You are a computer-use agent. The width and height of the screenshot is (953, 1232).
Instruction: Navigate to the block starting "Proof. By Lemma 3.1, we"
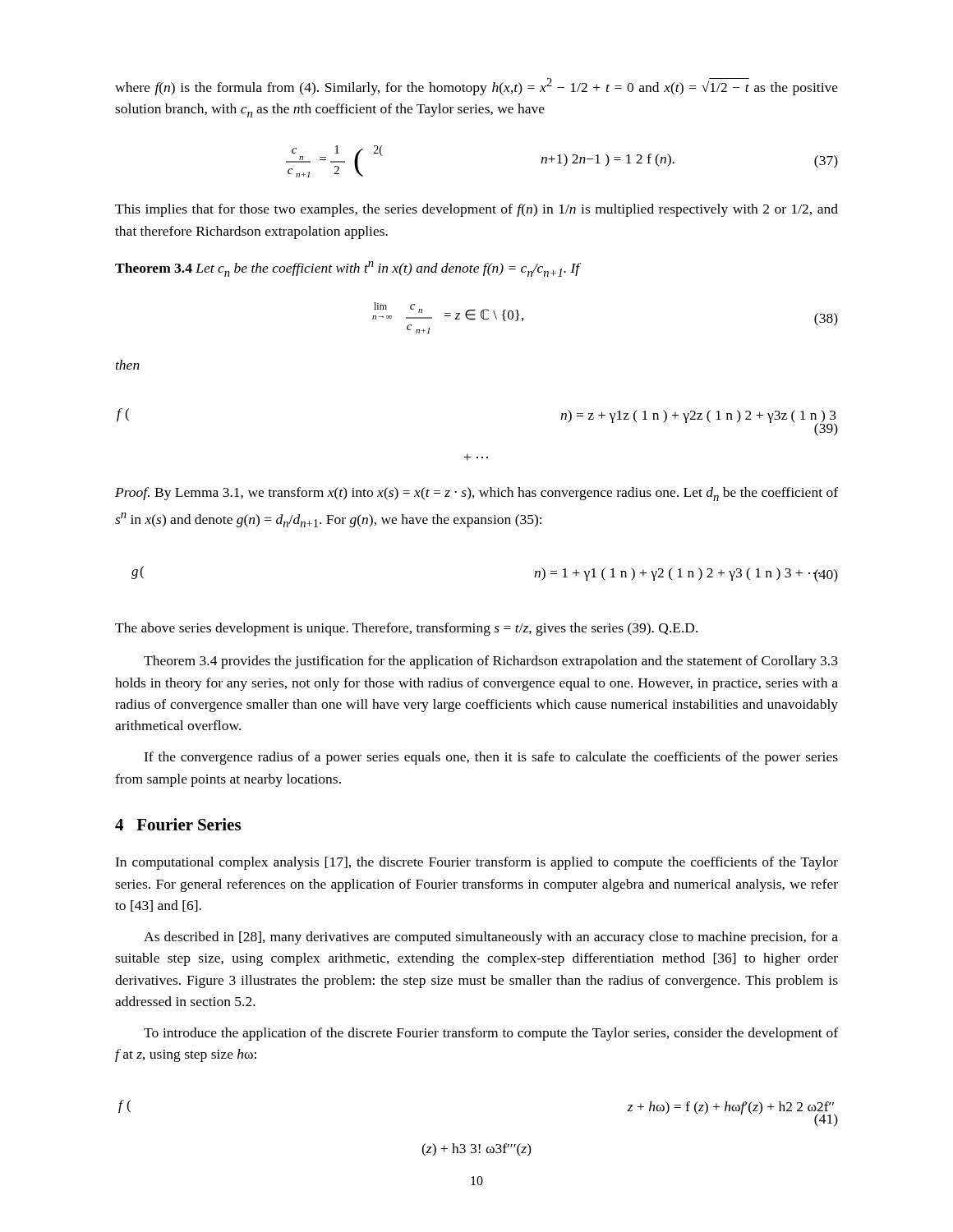click(476, 507)
